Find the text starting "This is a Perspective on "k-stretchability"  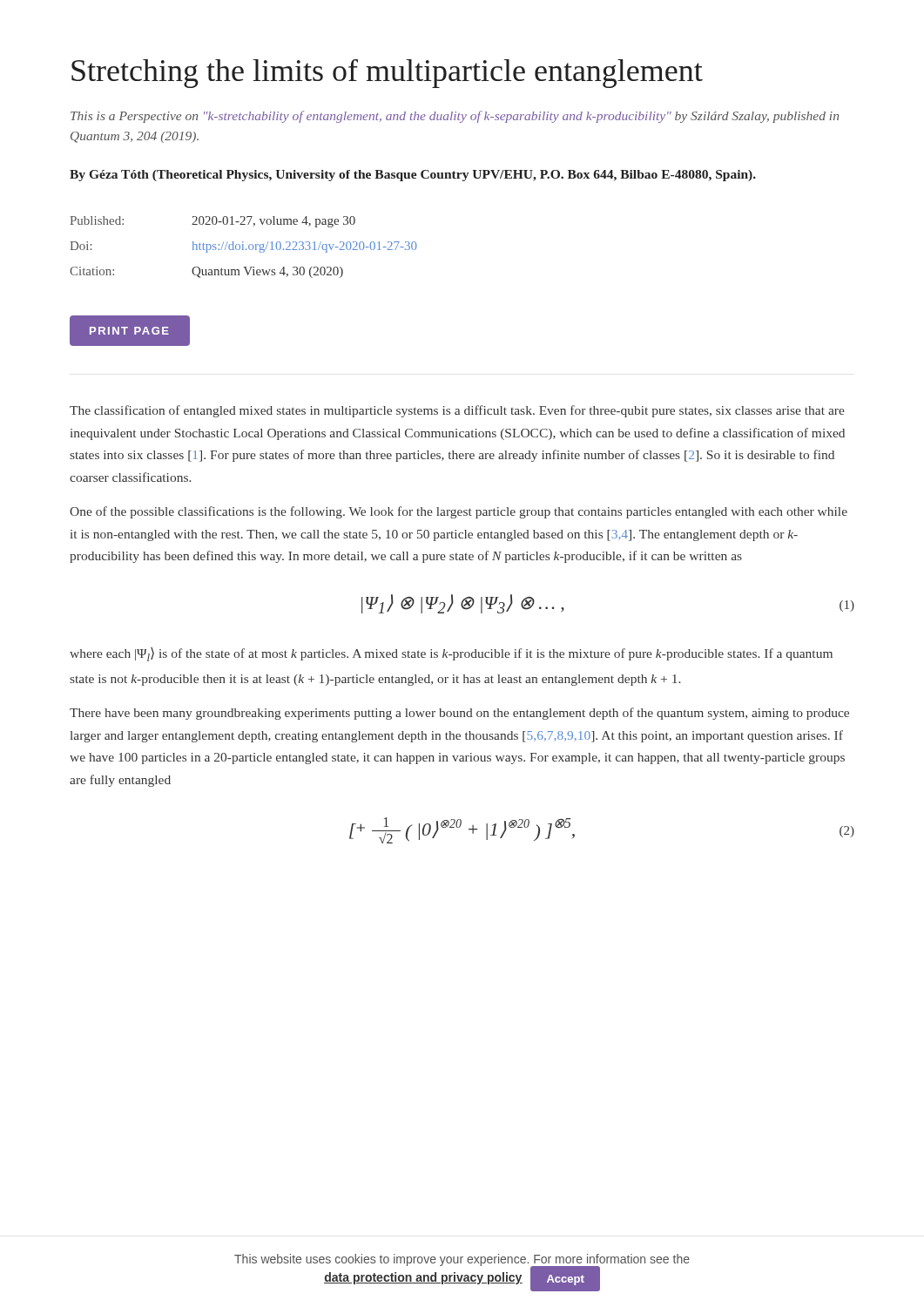(462, 126)
